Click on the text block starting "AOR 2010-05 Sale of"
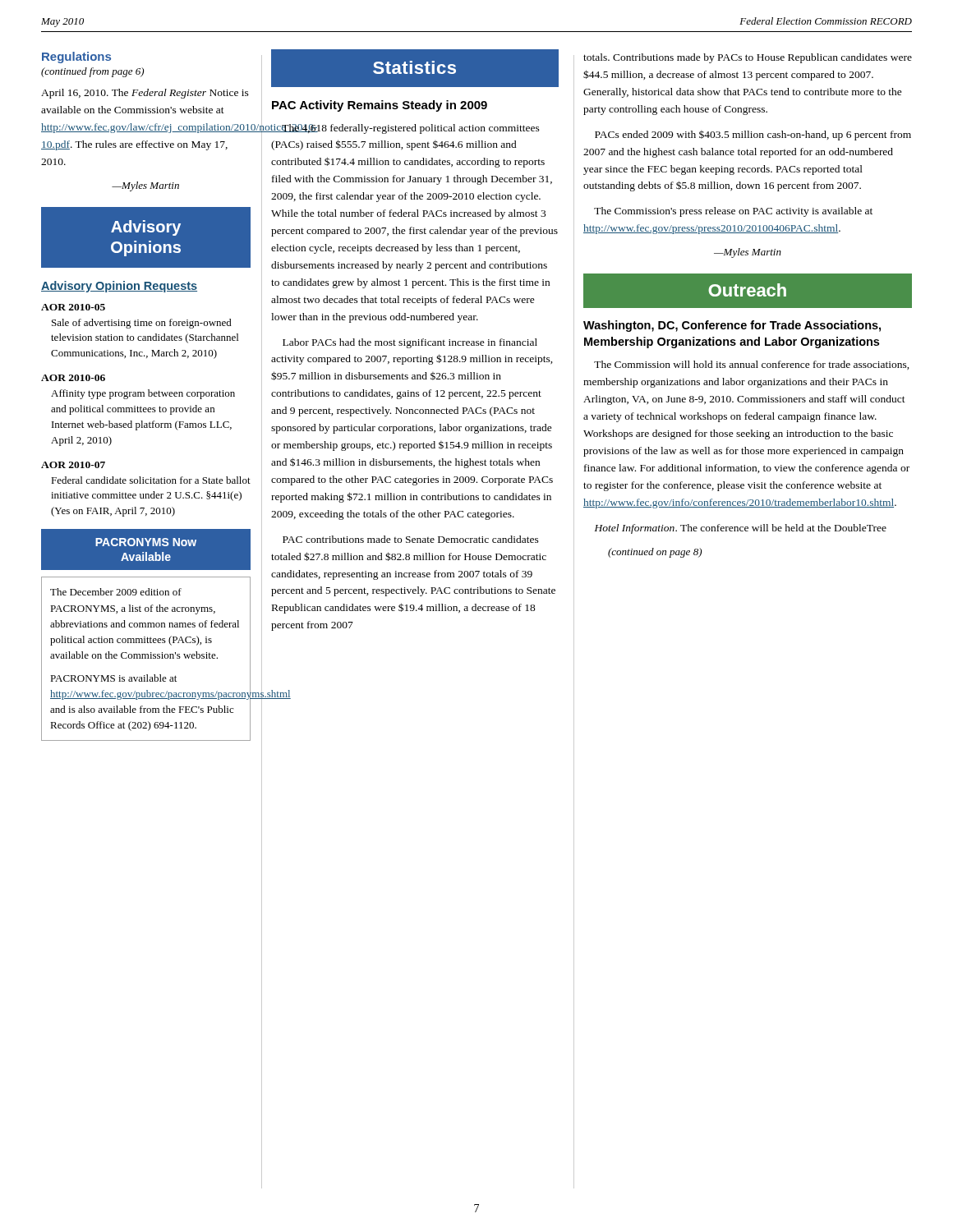The image size is (953, 1232). click(146, 331)
